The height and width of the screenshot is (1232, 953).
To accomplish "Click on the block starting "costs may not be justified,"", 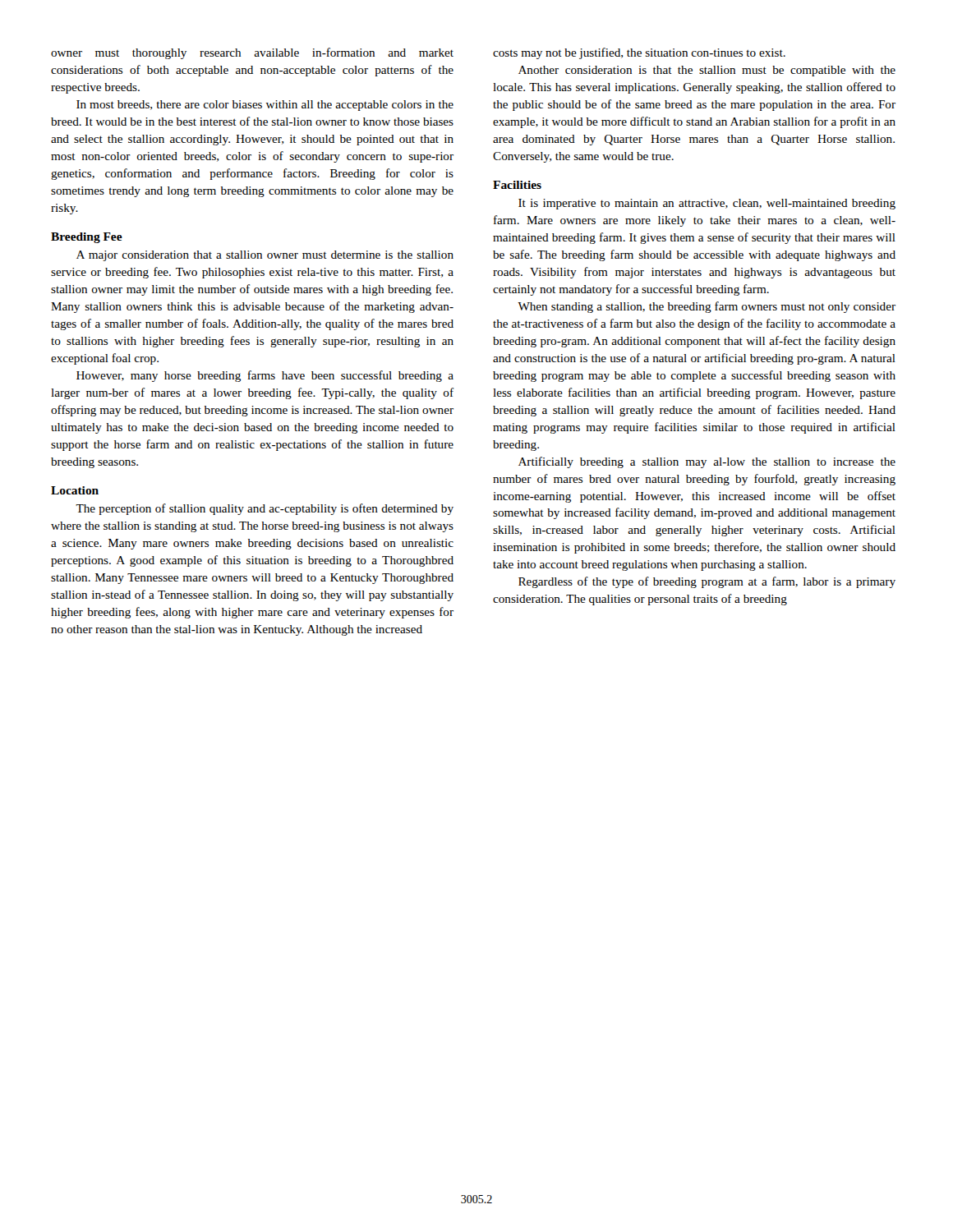I will [694, 105].
